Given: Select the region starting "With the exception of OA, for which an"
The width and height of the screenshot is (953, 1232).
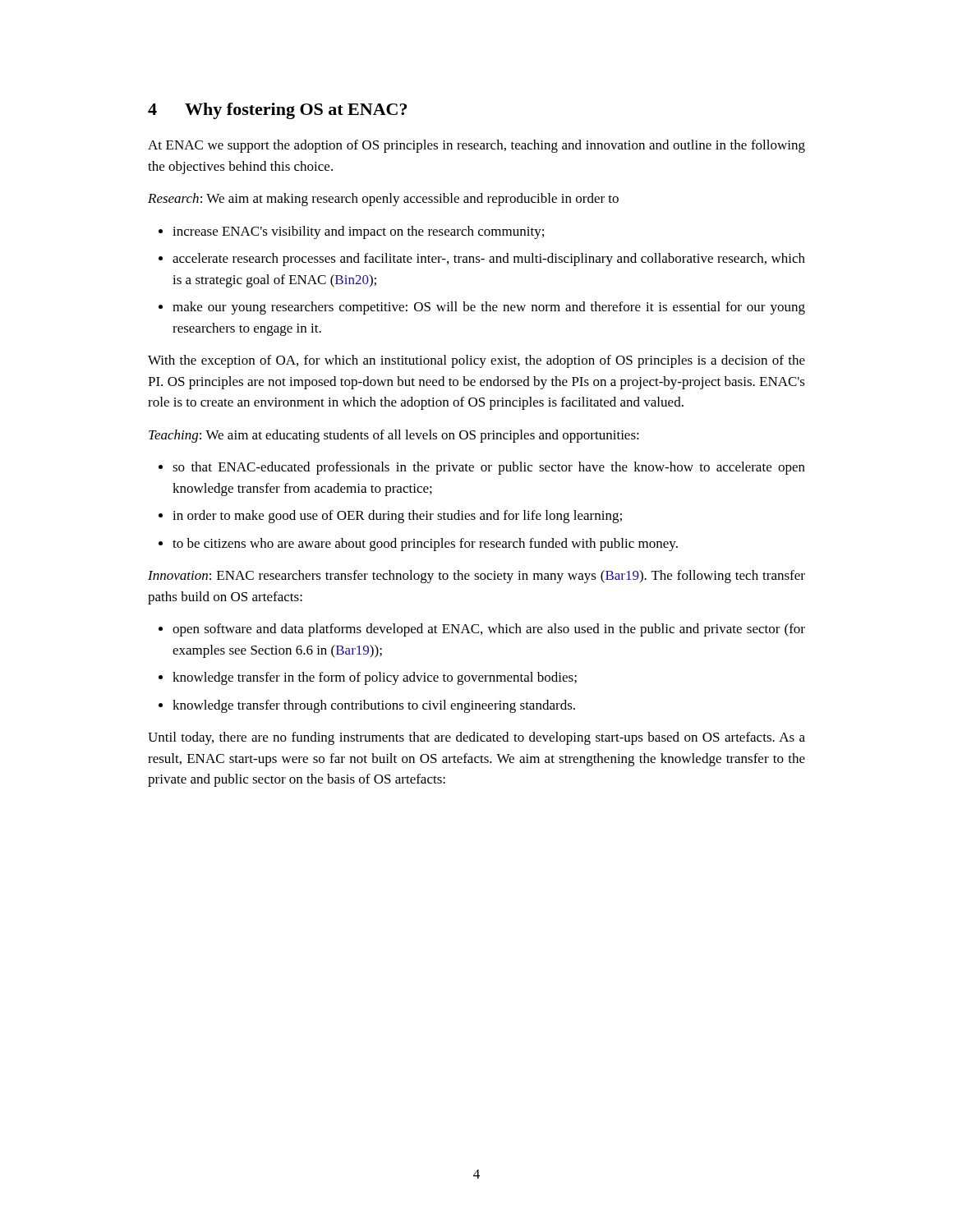Looking at the screenshot, I should click(476, 381).
